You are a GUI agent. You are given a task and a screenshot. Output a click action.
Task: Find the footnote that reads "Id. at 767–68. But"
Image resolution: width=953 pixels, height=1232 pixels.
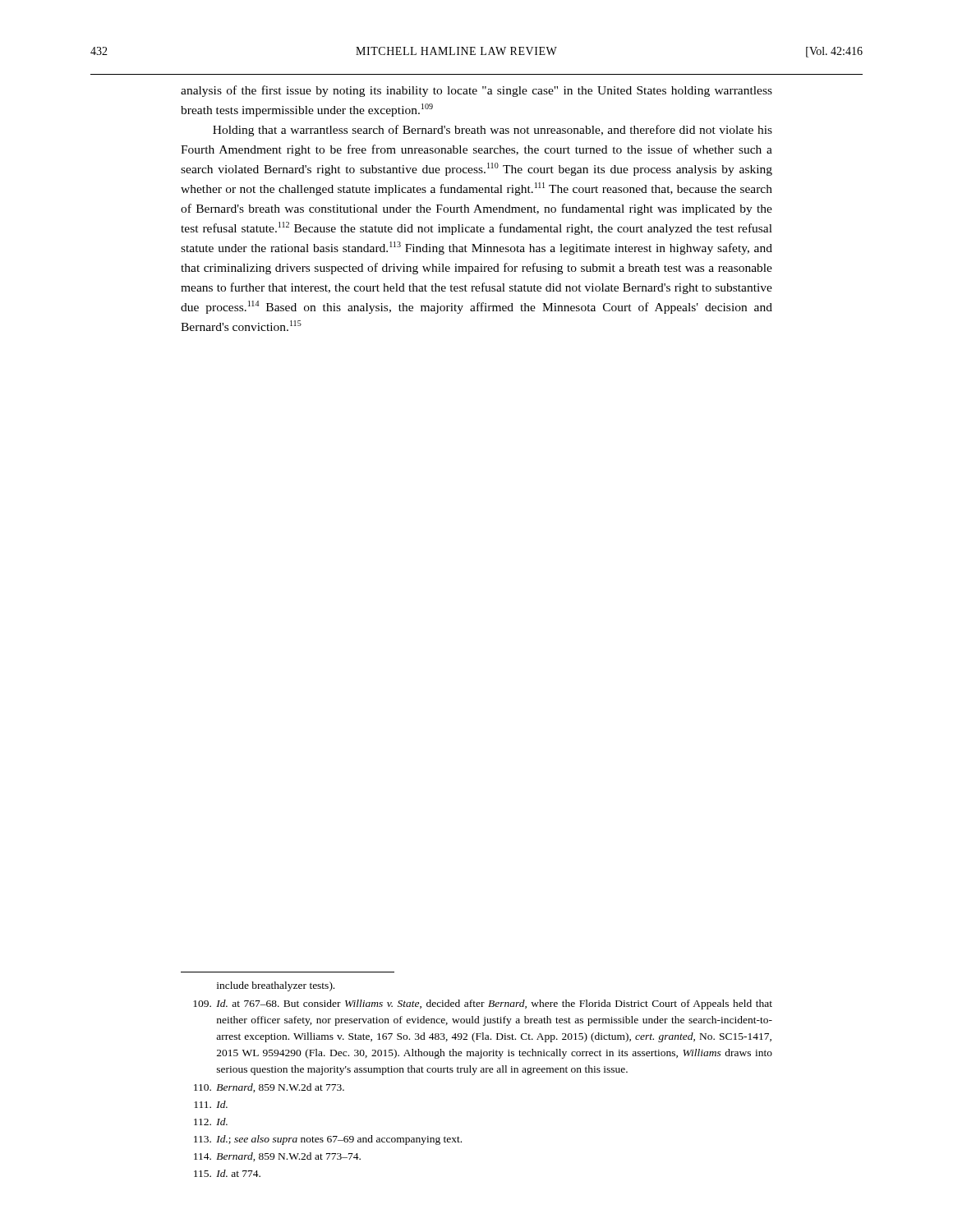tap(476, 1037)
